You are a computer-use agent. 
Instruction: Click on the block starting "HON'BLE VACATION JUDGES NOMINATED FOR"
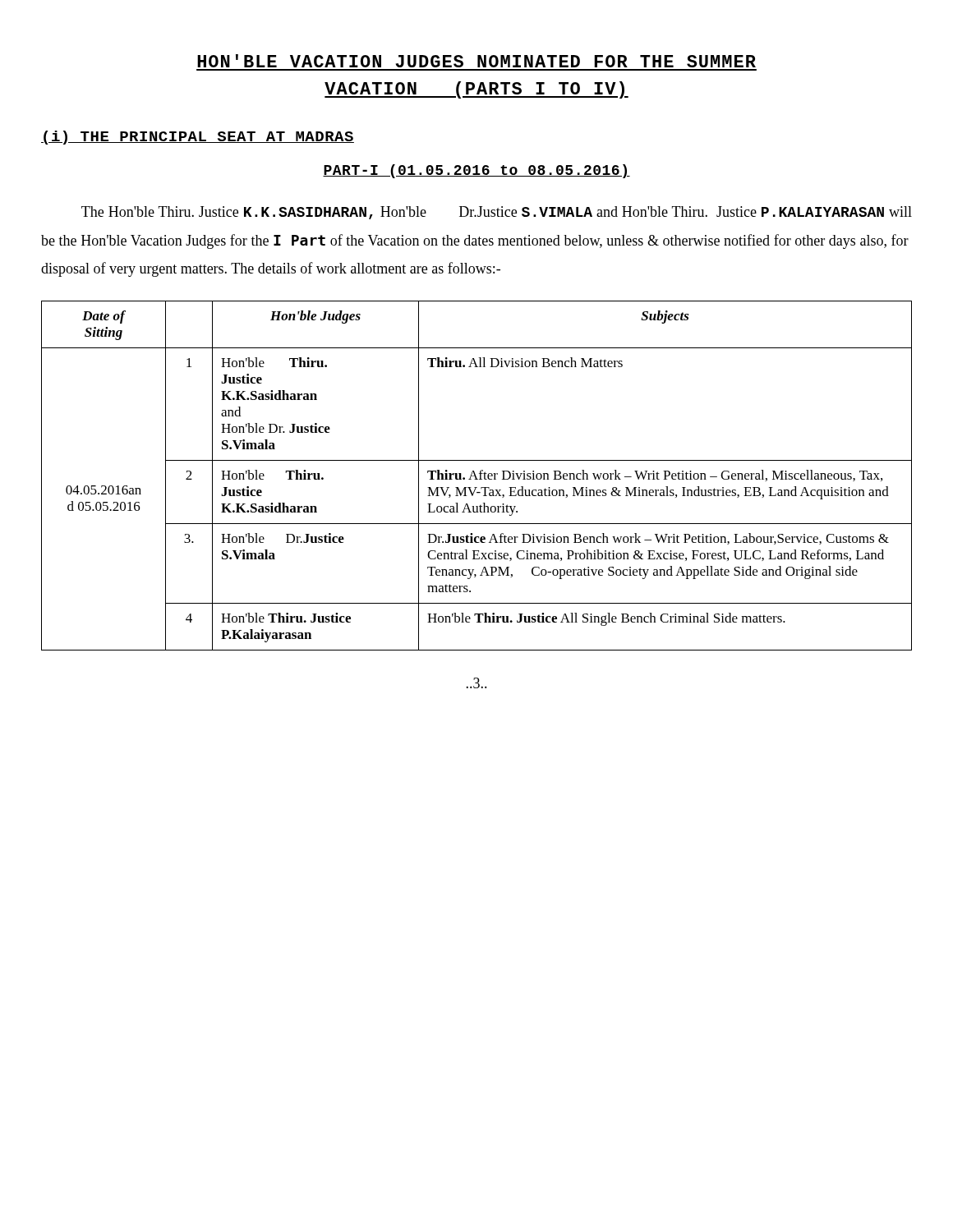[476, 76]
